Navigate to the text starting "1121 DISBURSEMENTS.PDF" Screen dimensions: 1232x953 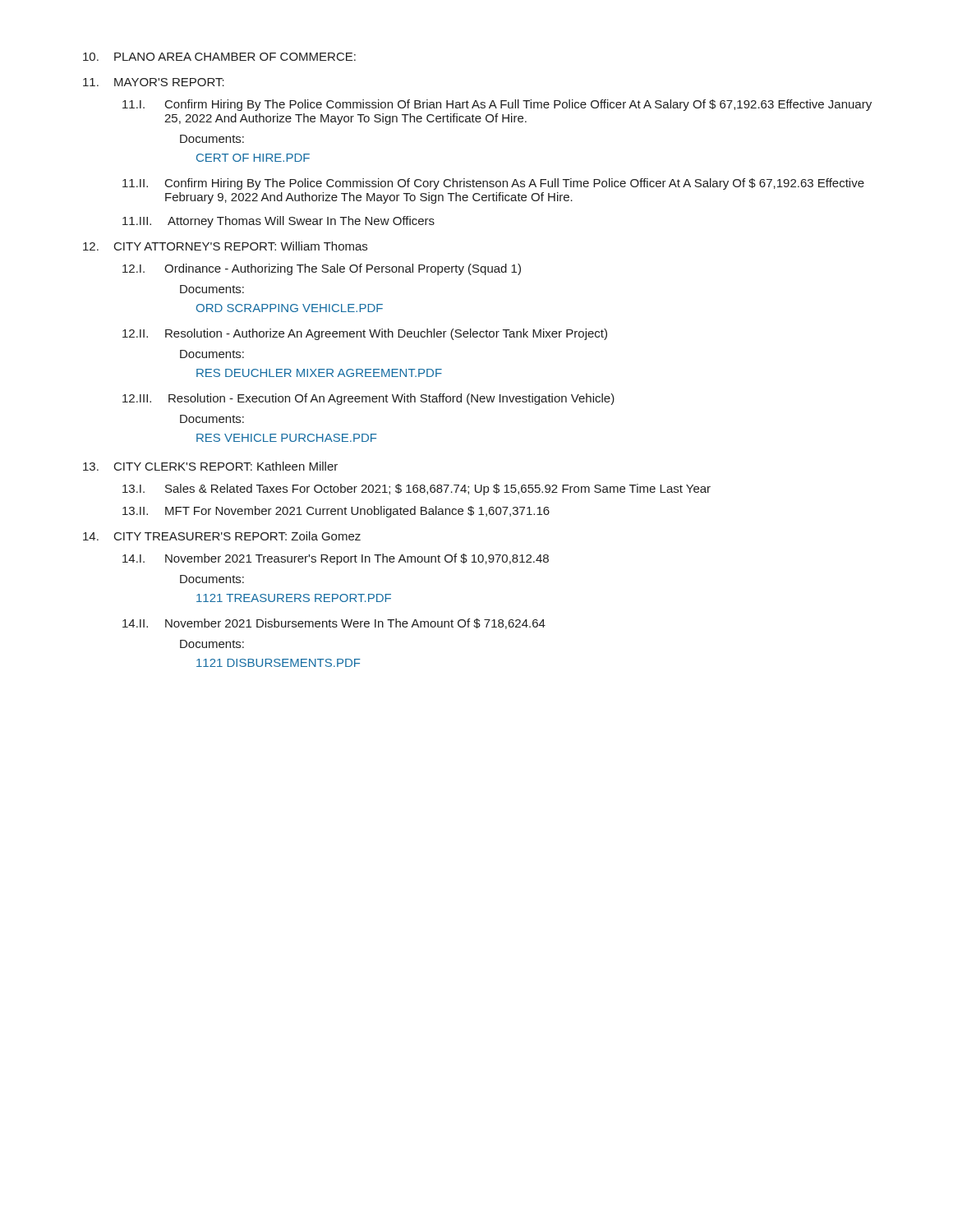click(278, 662)
